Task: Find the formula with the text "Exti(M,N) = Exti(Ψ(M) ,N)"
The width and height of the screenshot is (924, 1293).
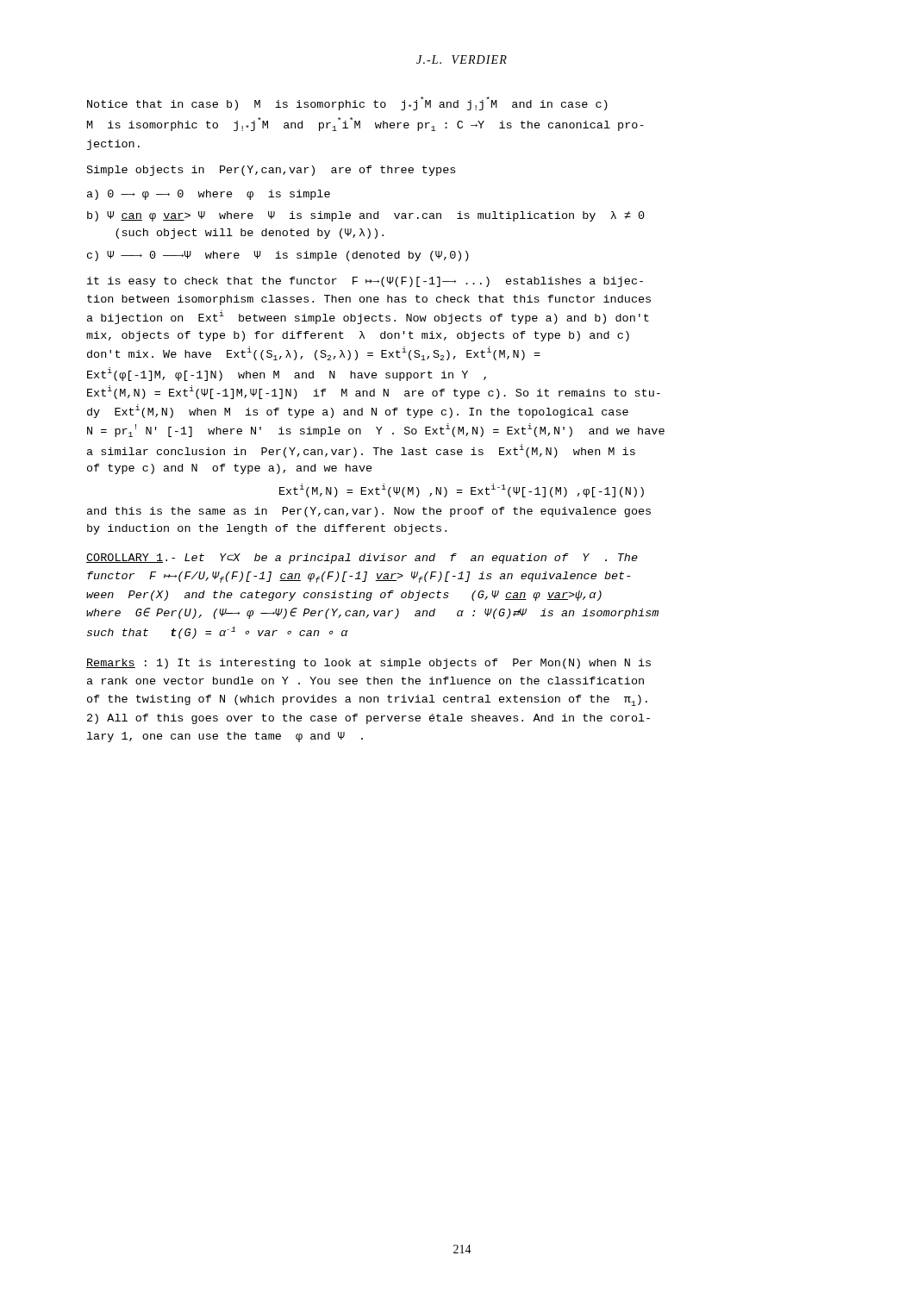Action: coord(462,490)
